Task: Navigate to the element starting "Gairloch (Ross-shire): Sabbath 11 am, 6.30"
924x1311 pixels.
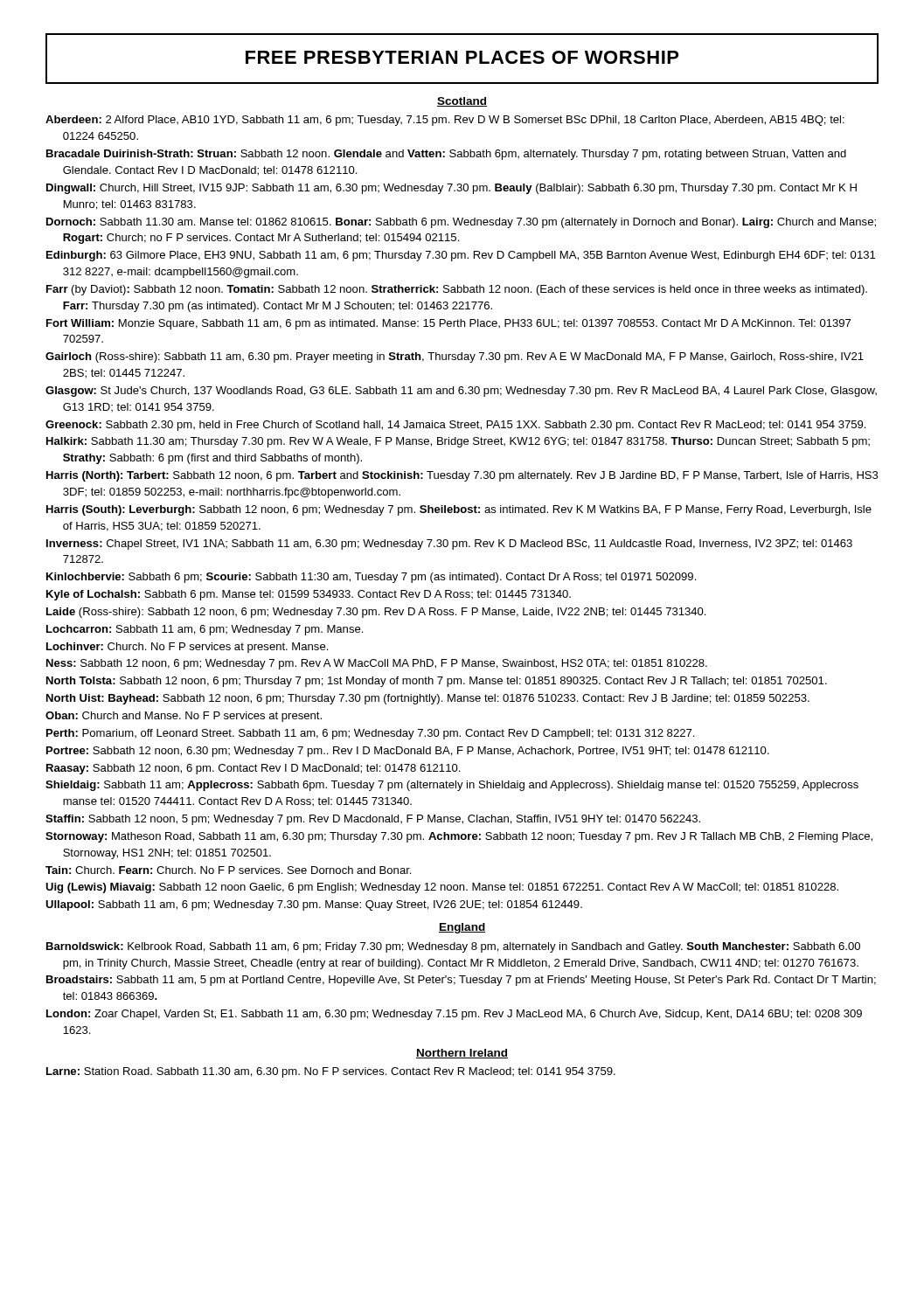Action: (455, 365)
